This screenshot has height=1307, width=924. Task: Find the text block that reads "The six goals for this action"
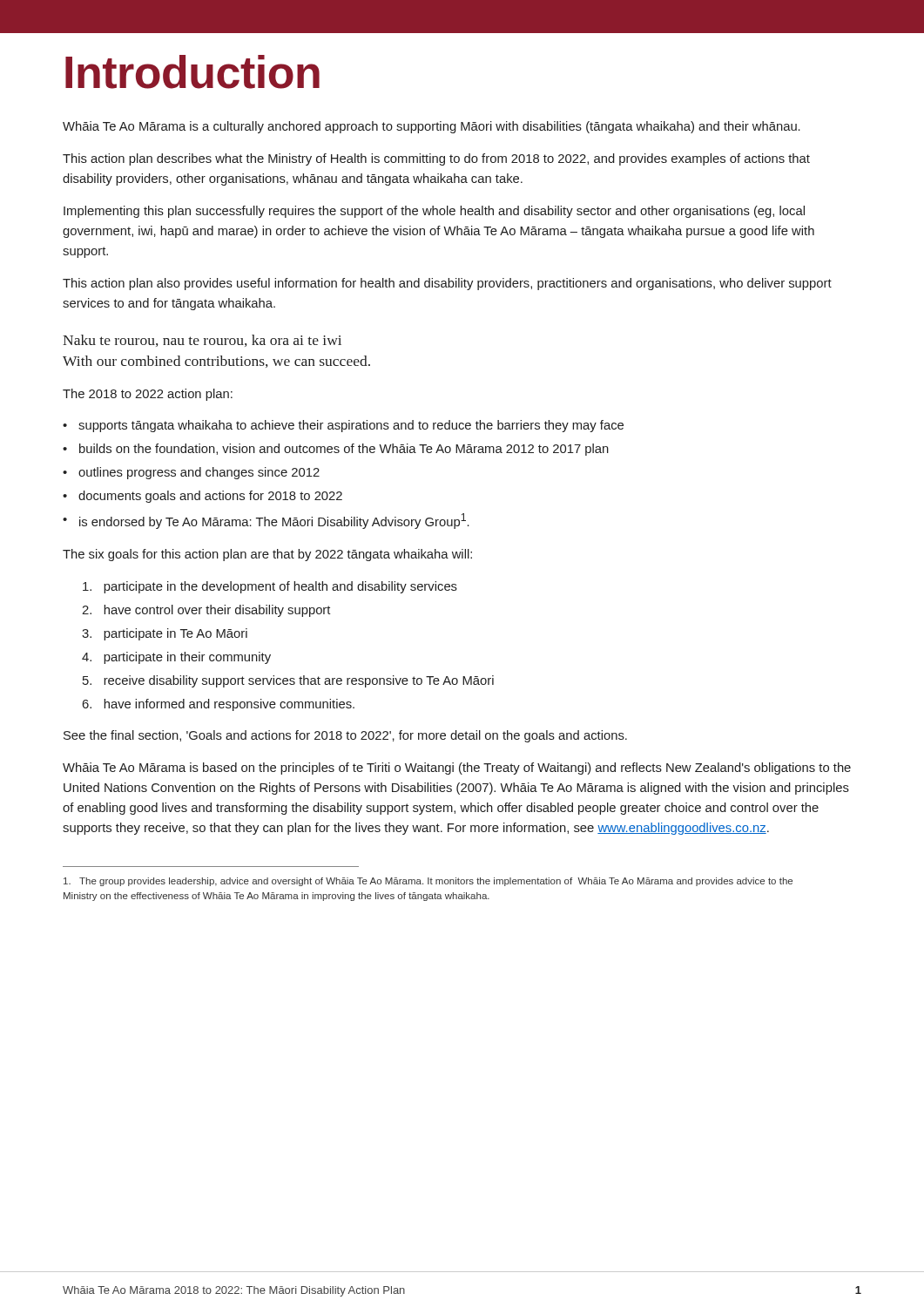[x=268, y=554]
